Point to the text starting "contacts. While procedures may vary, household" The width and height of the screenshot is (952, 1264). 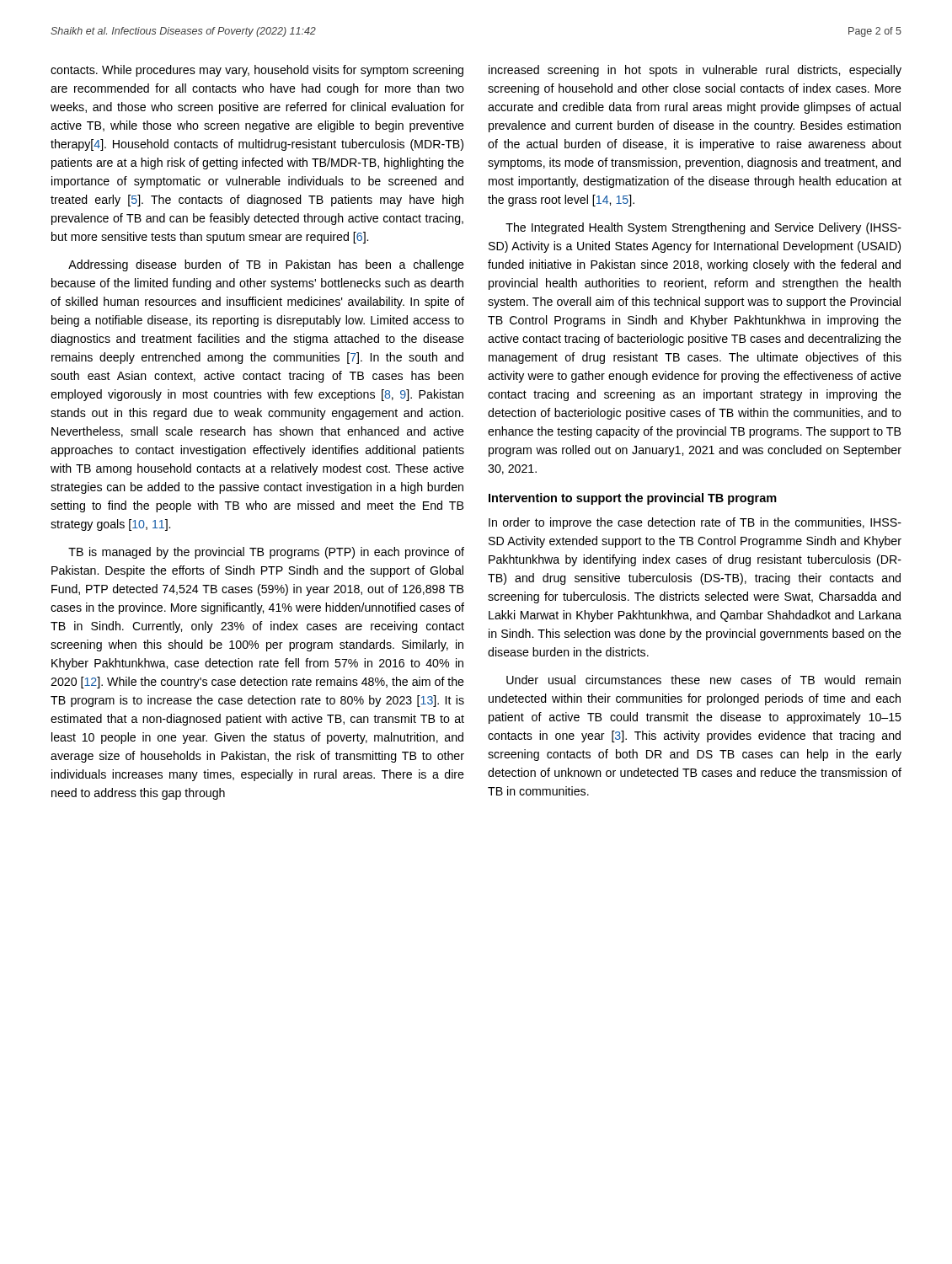257,153
